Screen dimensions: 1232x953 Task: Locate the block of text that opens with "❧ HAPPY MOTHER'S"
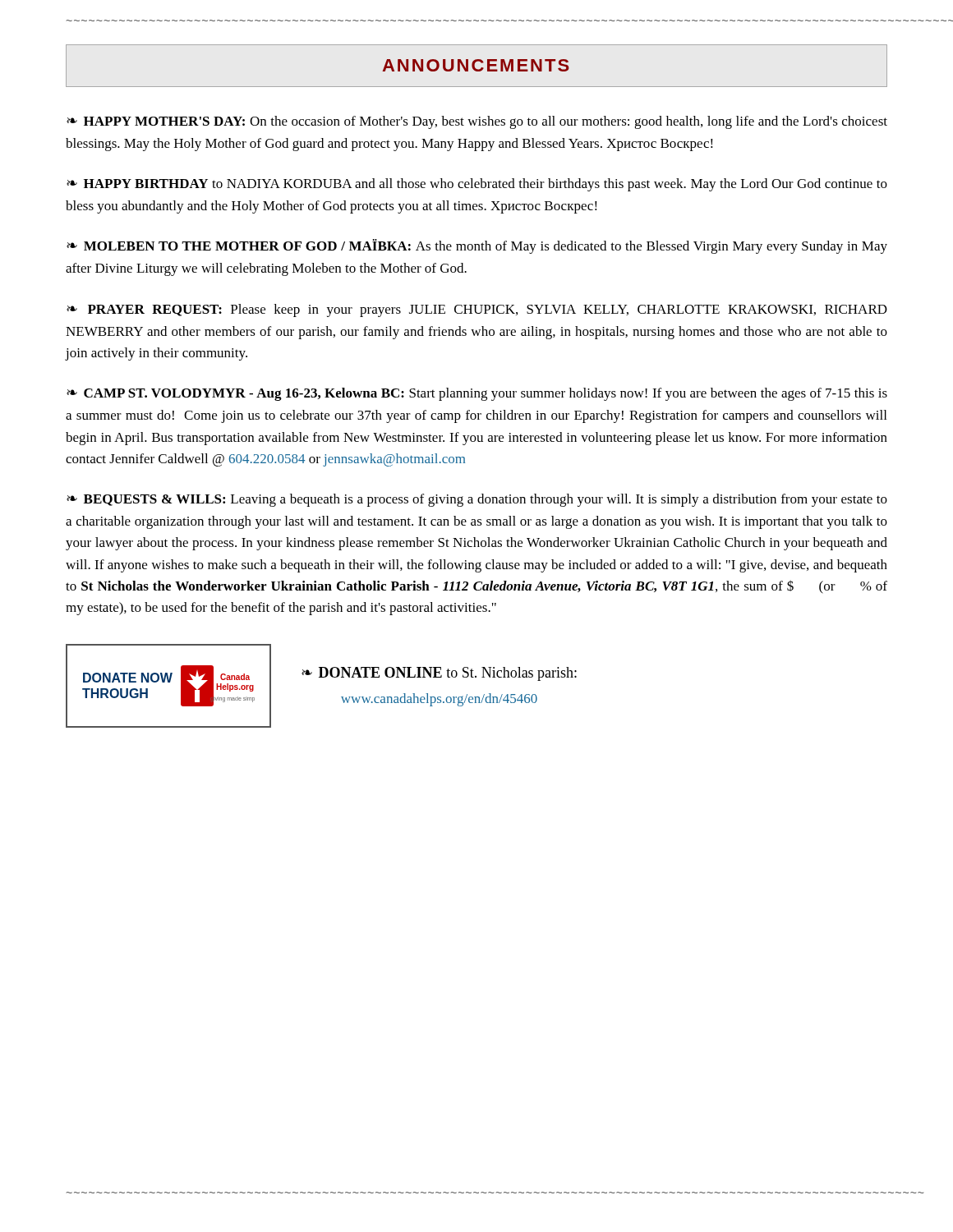[476, 132]
